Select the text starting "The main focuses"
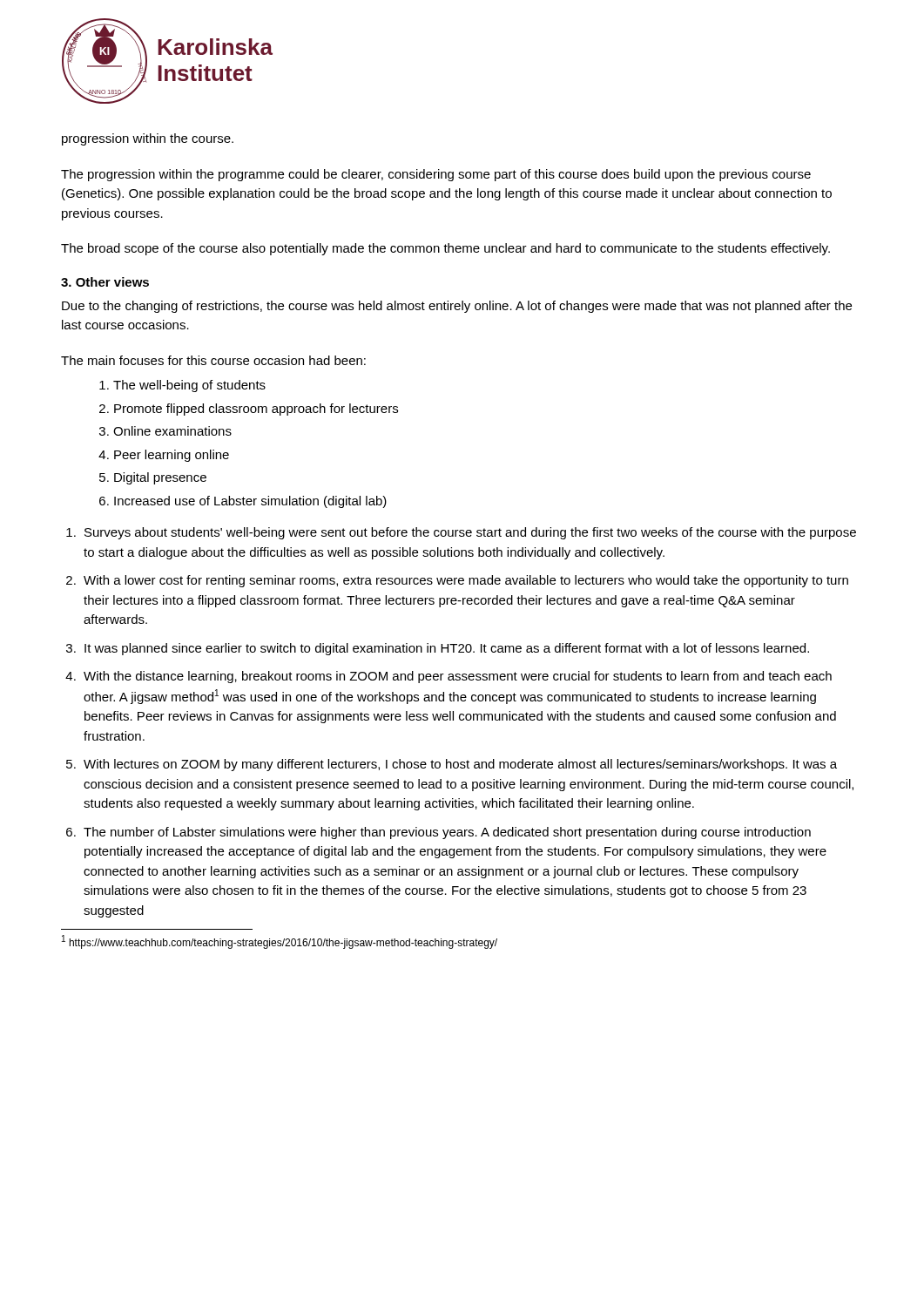The width and height of the screenshot is (924, 1307). [x=214, y=360]
